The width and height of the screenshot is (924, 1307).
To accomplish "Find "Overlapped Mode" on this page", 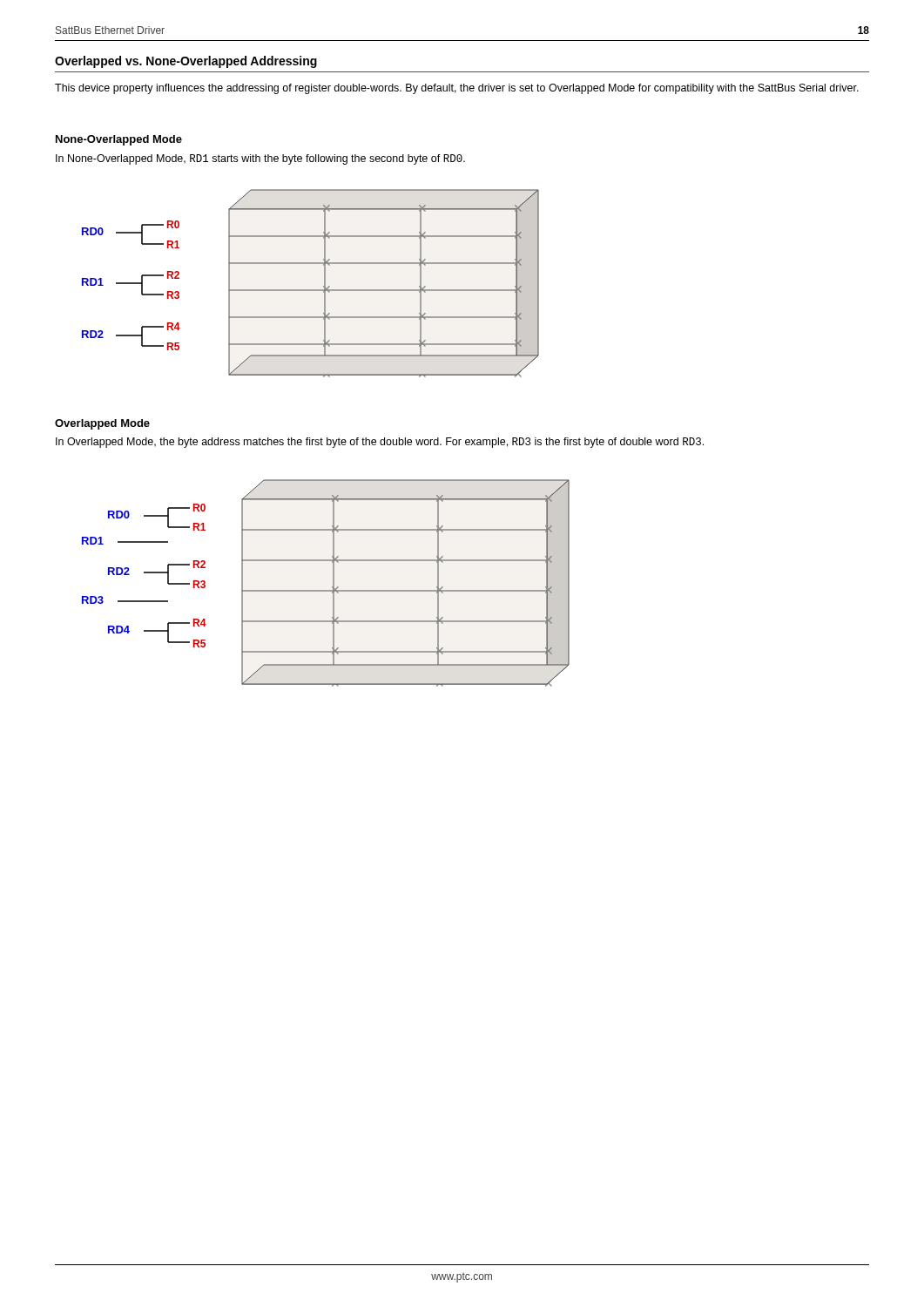I will 102,423.
